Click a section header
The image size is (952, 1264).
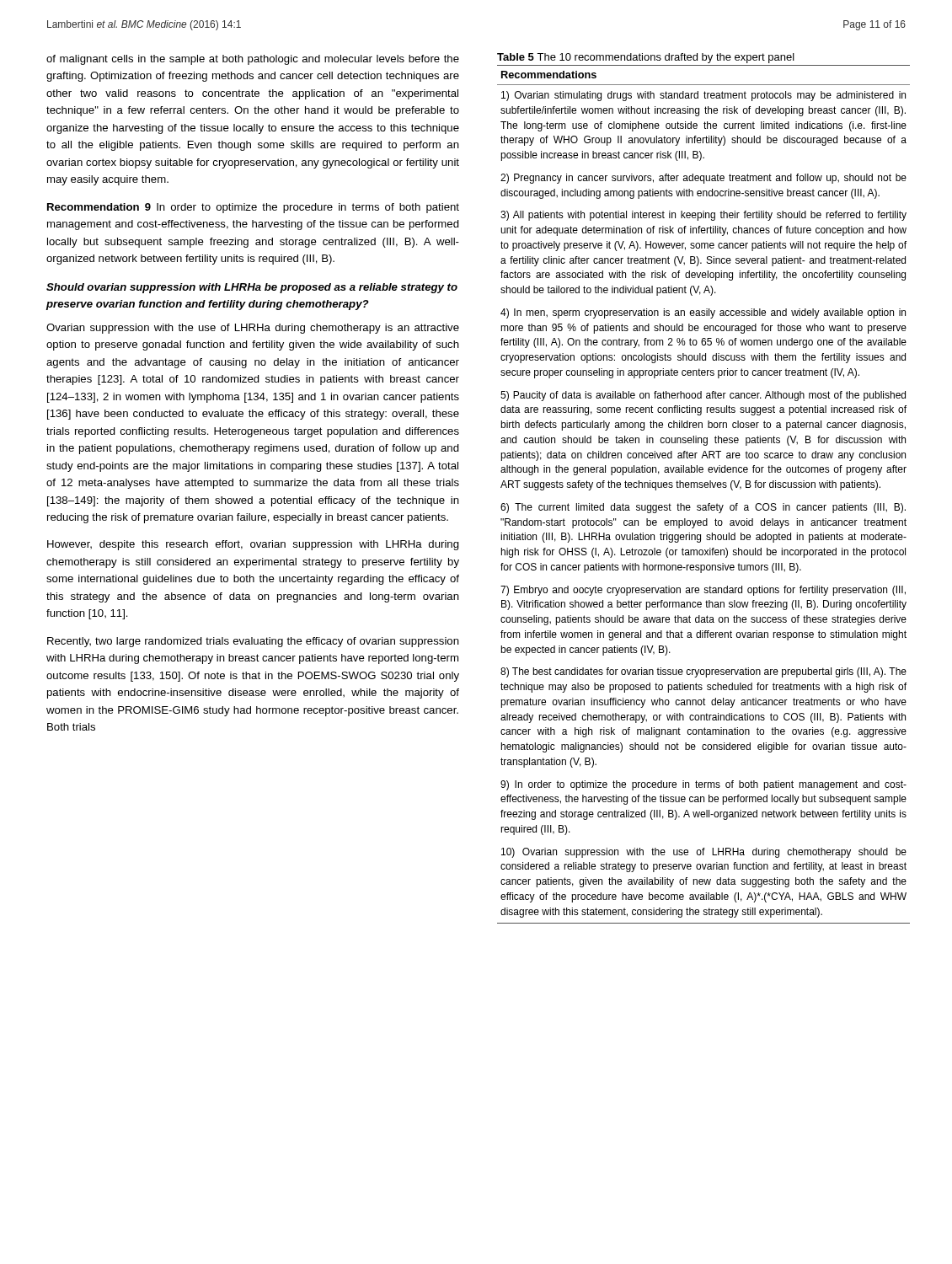[x=252, y=296]
